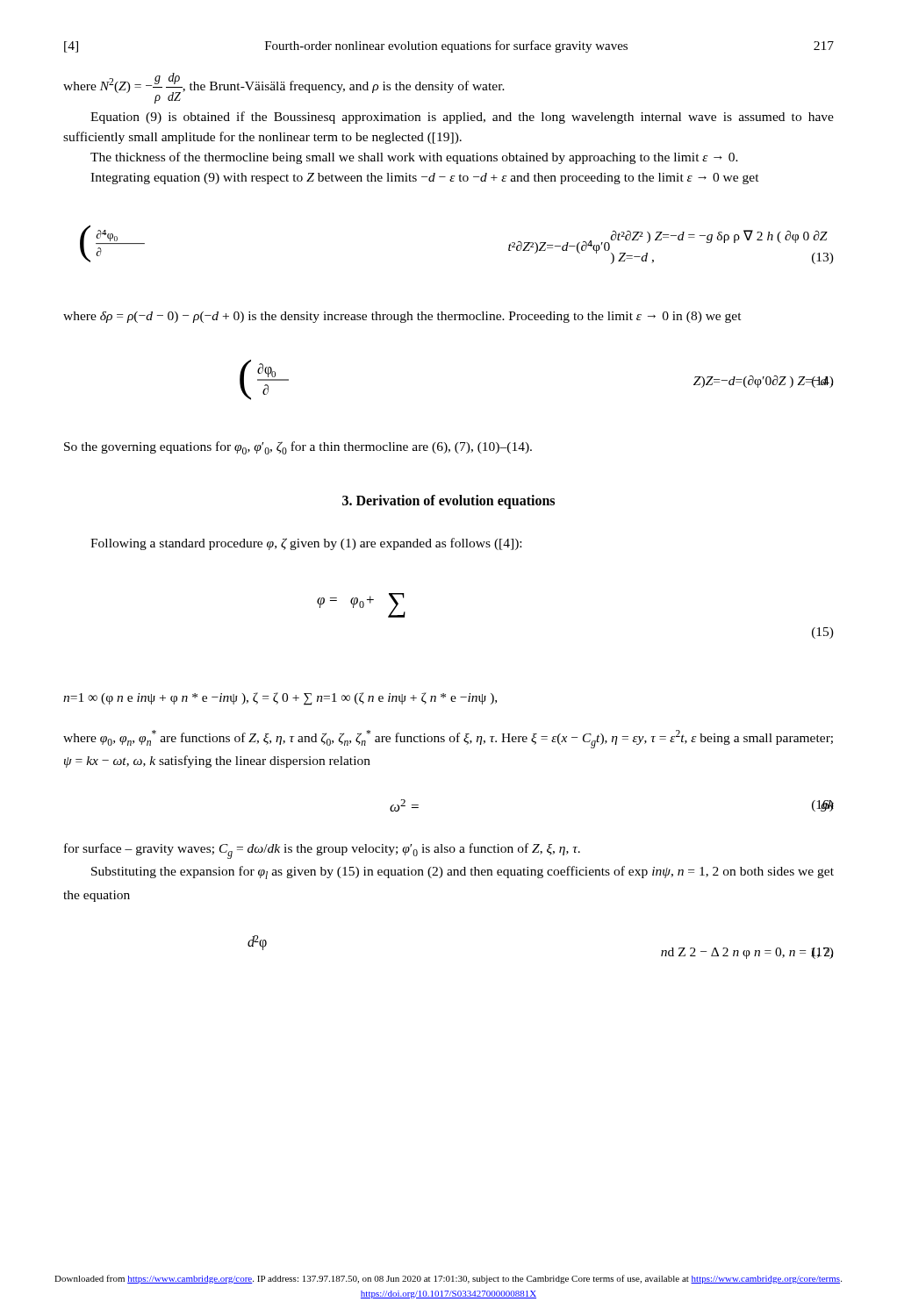
Task: Find the text block starting "Equation (9) is"
Action: [x=448, y=126]
